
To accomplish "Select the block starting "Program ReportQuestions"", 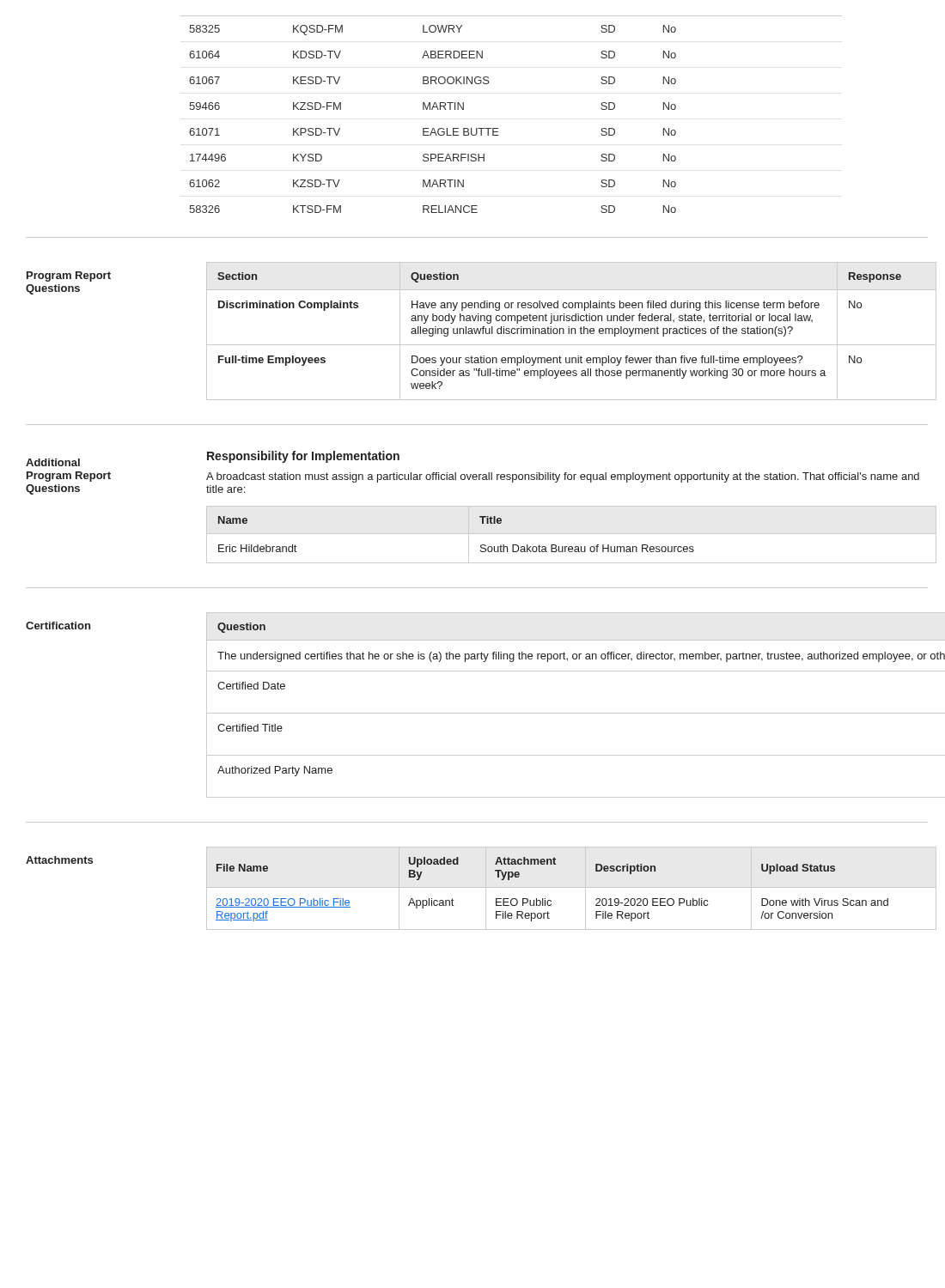I will click(68, 282).
